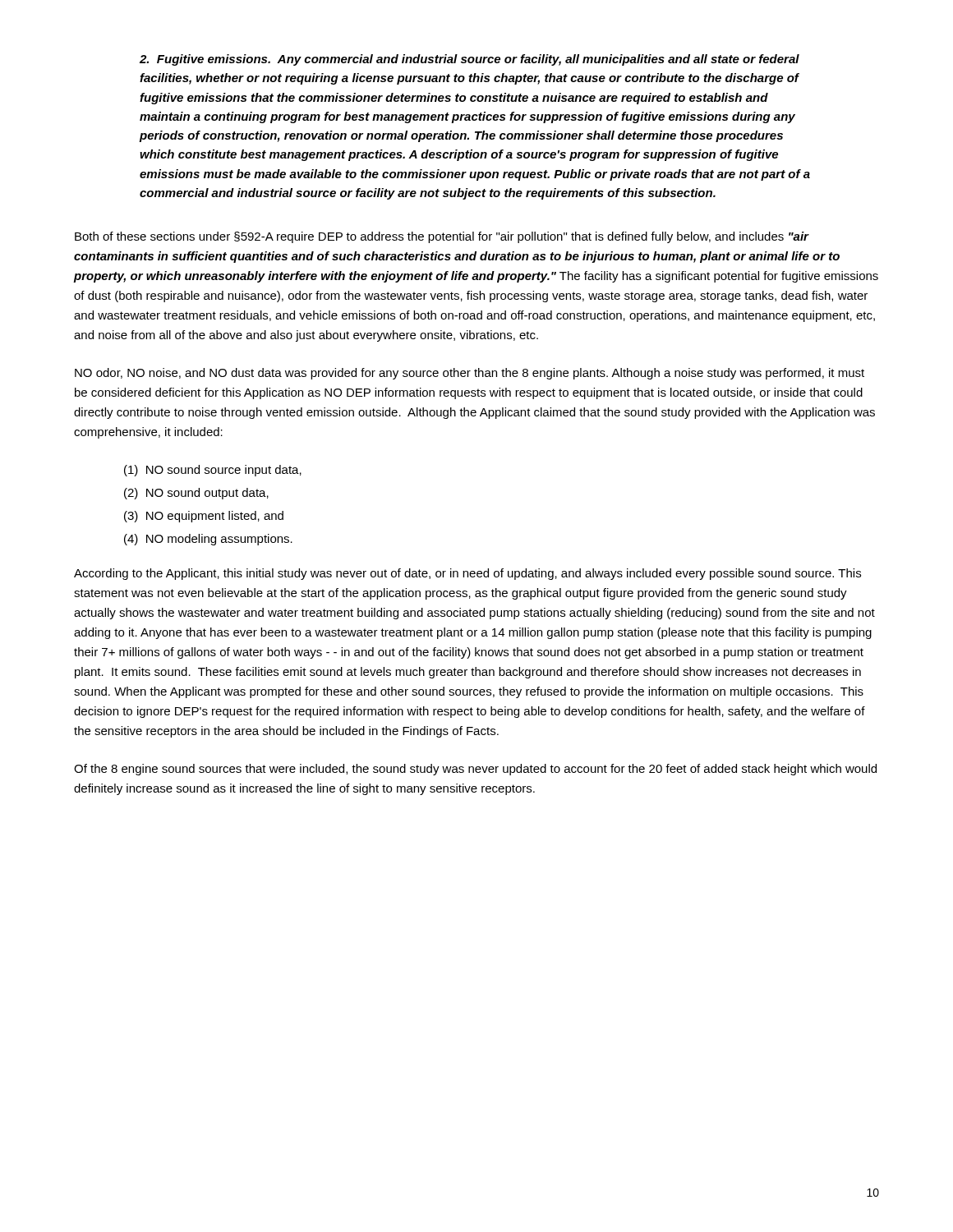Image resolution: width=953 pixels, height=1232 pixels.
Task: Locate the text starting "Both of these"
Action: point(476,285)
